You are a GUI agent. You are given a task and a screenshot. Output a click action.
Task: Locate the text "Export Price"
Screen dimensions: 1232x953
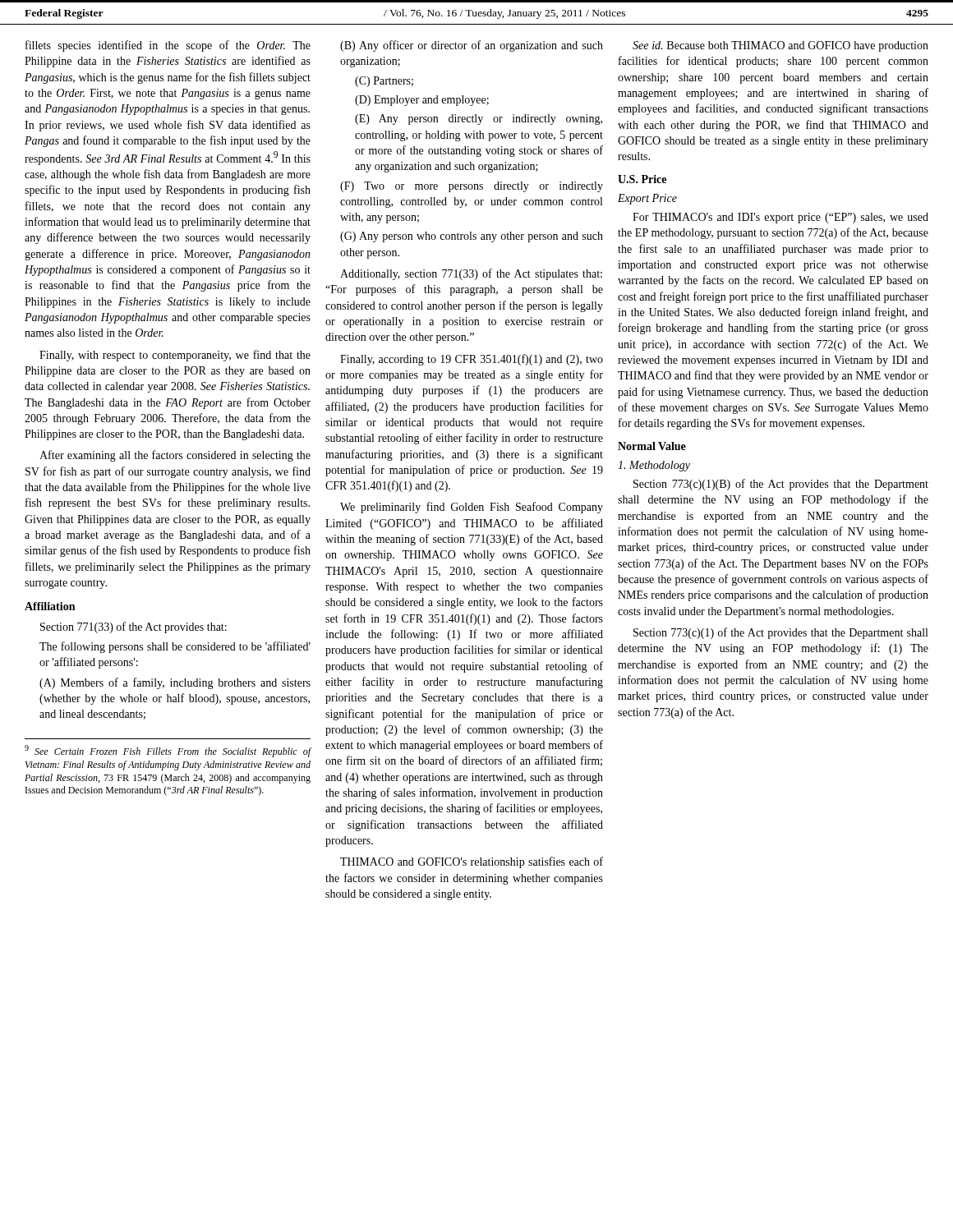coord(647,198)
